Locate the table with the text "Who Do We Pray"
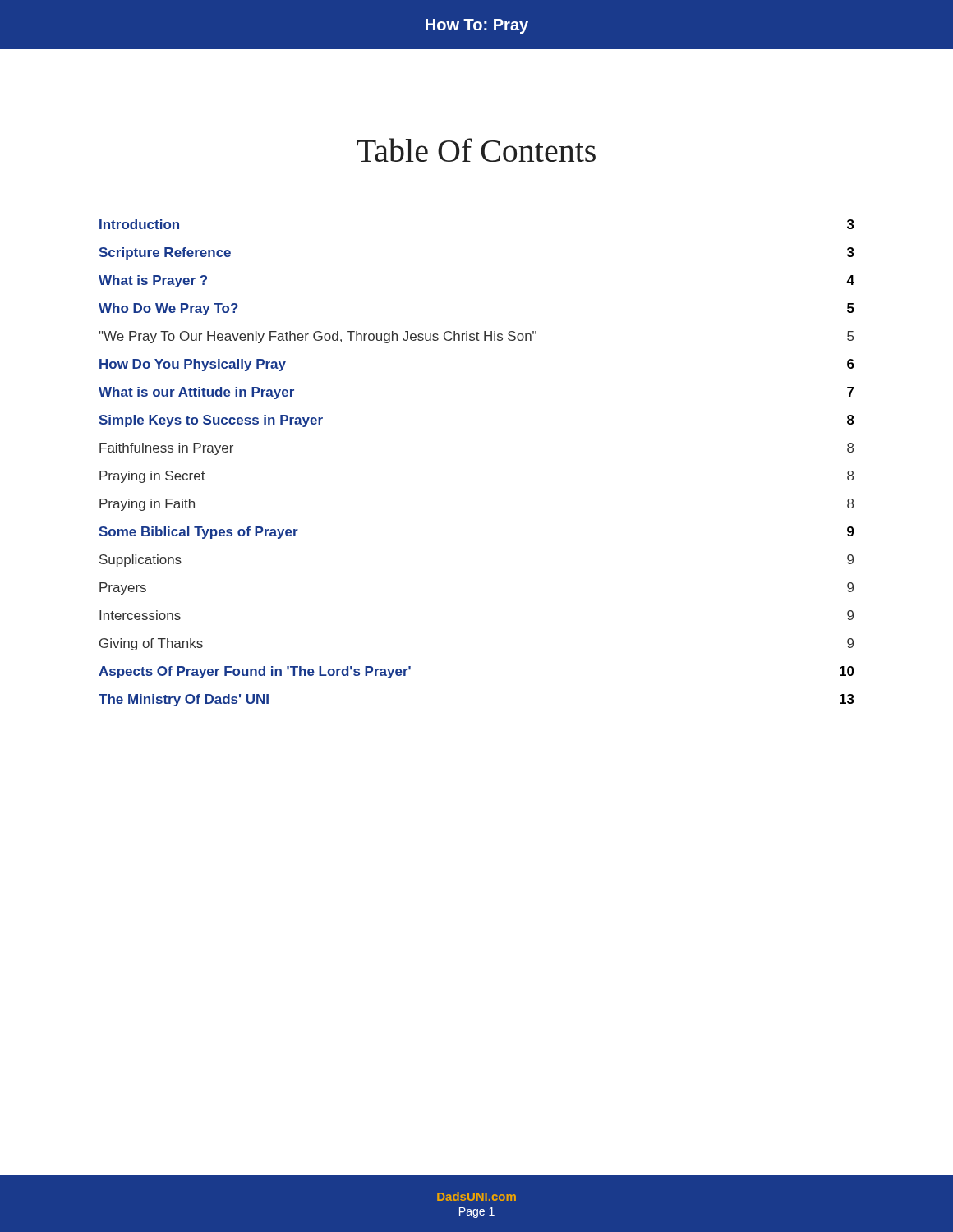The width and height of the screenshot is (953, 1232). coord(476,462)
